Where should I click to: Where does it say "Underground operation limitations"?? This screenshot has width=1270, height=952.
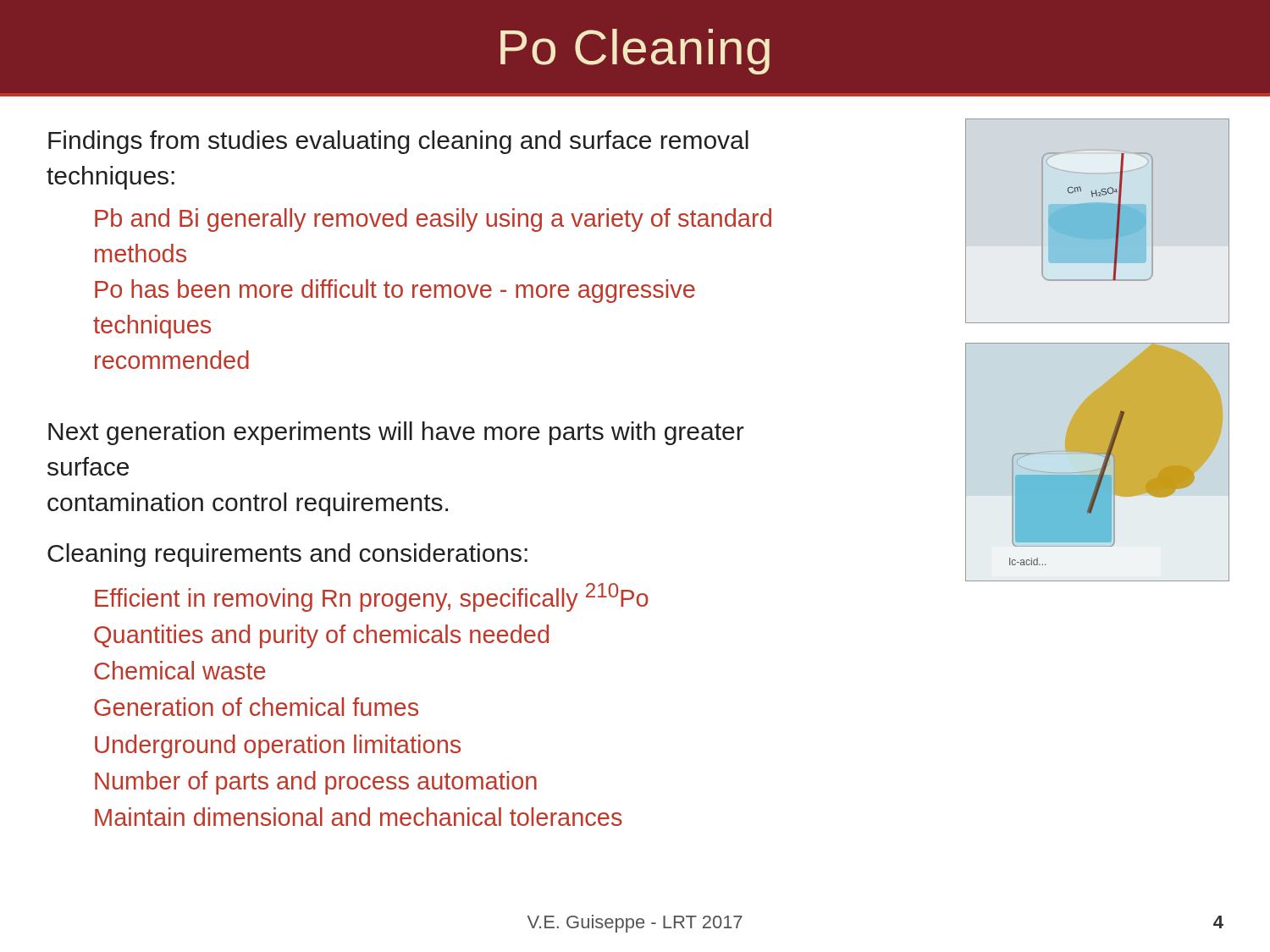click(277, 744)
